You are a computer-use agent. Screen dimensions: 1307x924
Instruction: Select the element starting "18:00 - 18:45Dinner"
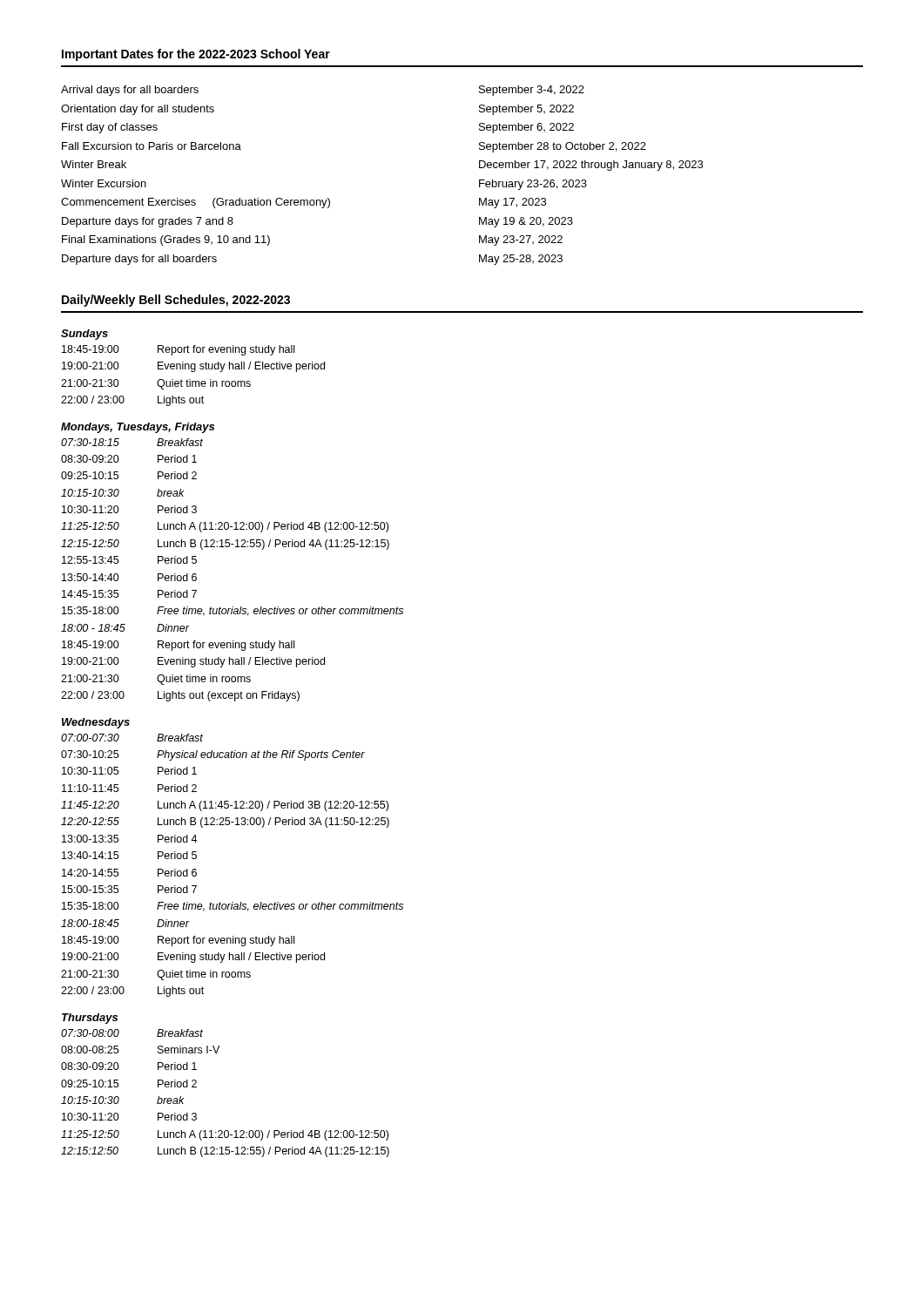(x=125, y=628)
